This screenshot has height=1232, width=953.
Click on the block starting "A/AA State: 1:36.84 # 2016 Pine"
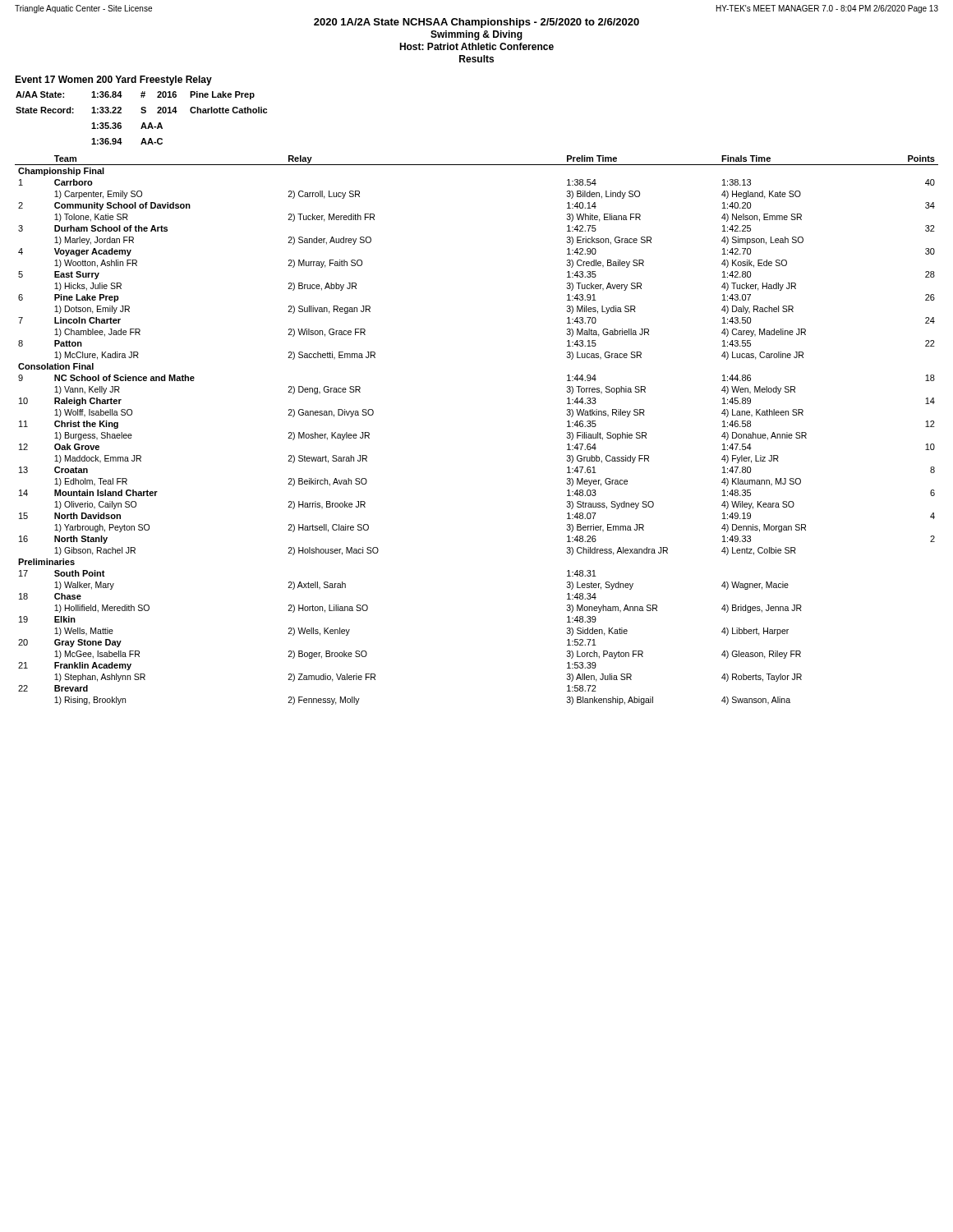[x=142, y=118]
